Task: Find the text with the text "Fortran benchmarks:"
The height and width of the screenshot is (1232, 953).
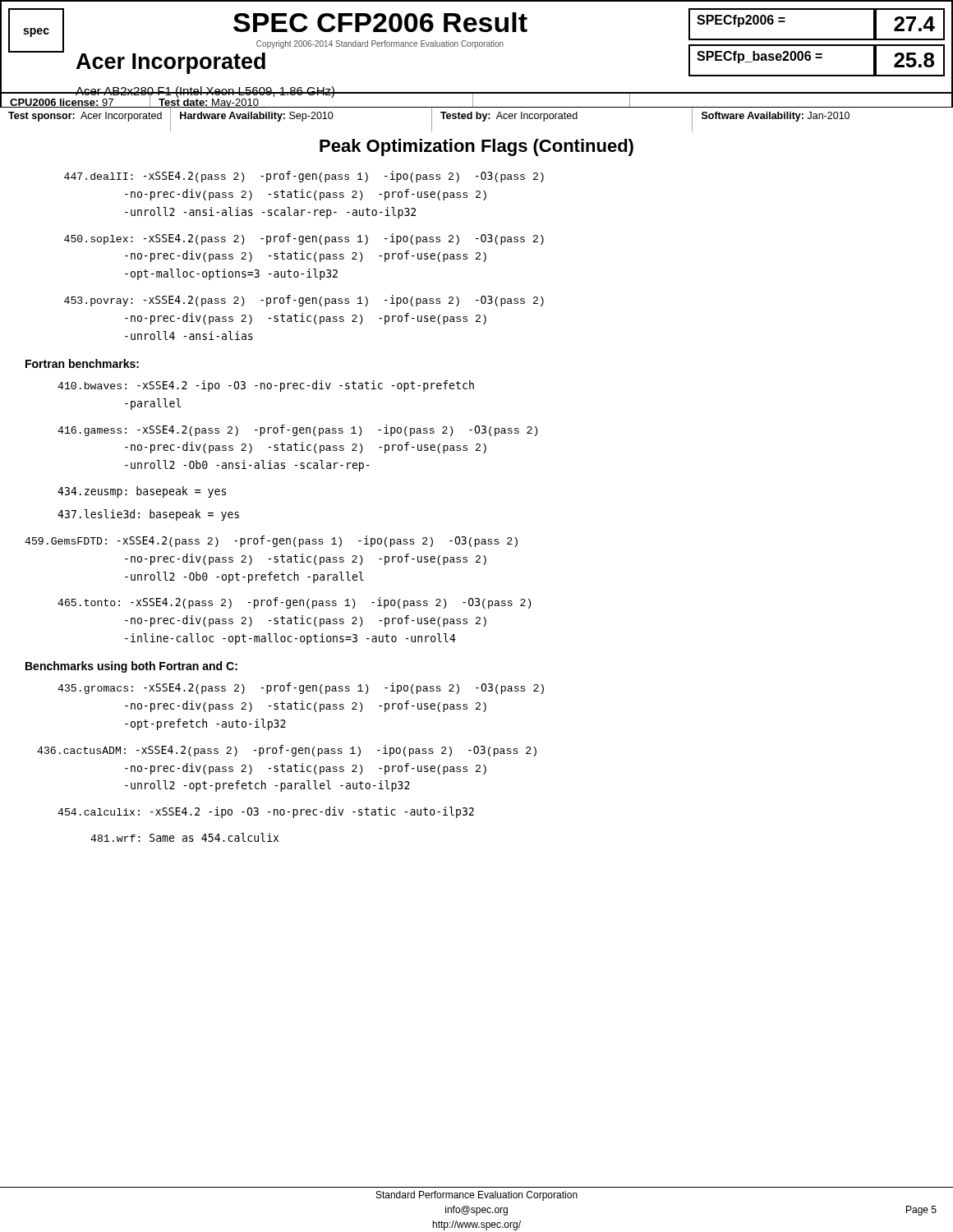Action: (82, 364)
